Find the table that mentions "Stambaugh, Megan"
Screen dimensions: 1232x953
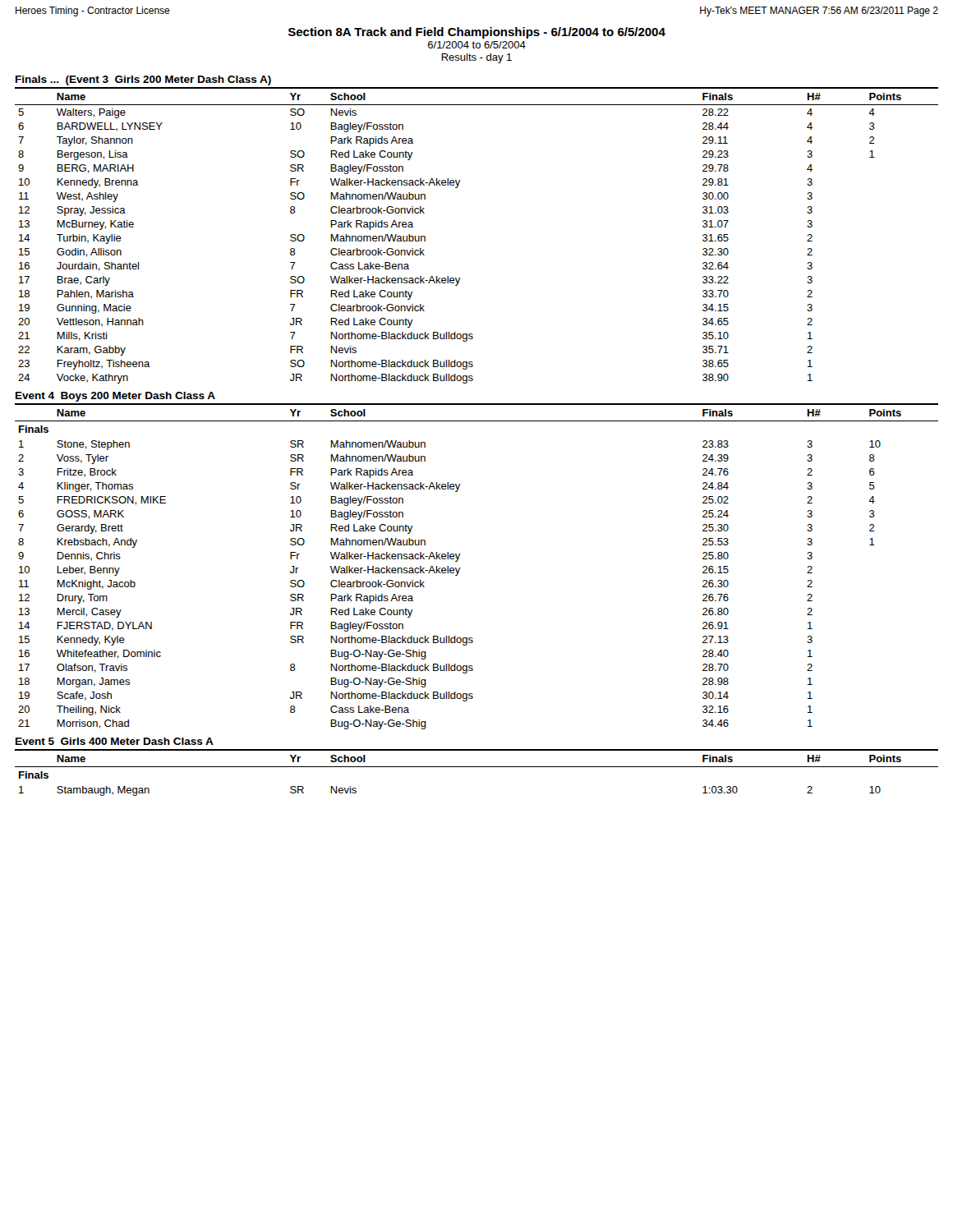476,773
